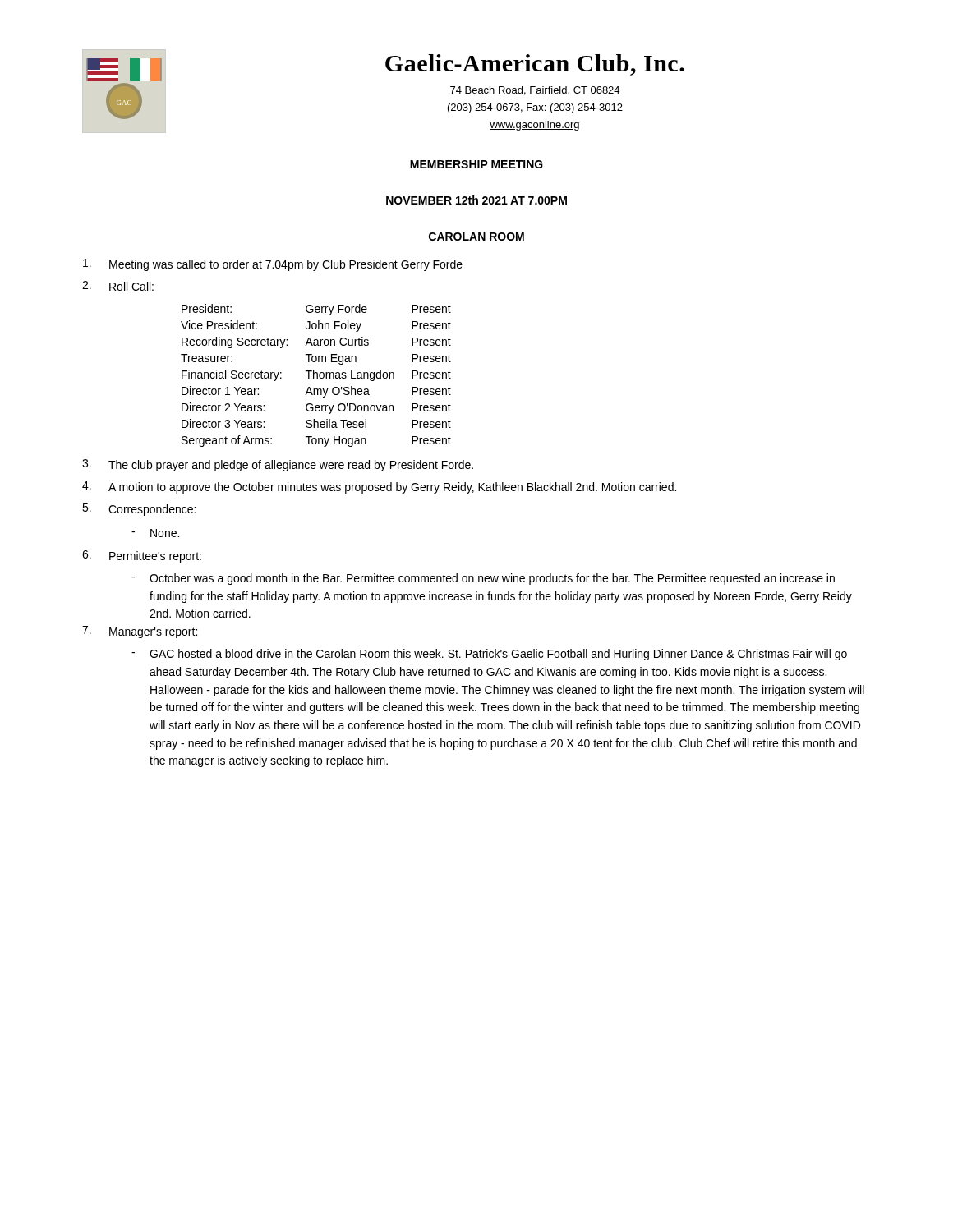Point to the passage starting "2. Roll Call:"

point(118,286)
